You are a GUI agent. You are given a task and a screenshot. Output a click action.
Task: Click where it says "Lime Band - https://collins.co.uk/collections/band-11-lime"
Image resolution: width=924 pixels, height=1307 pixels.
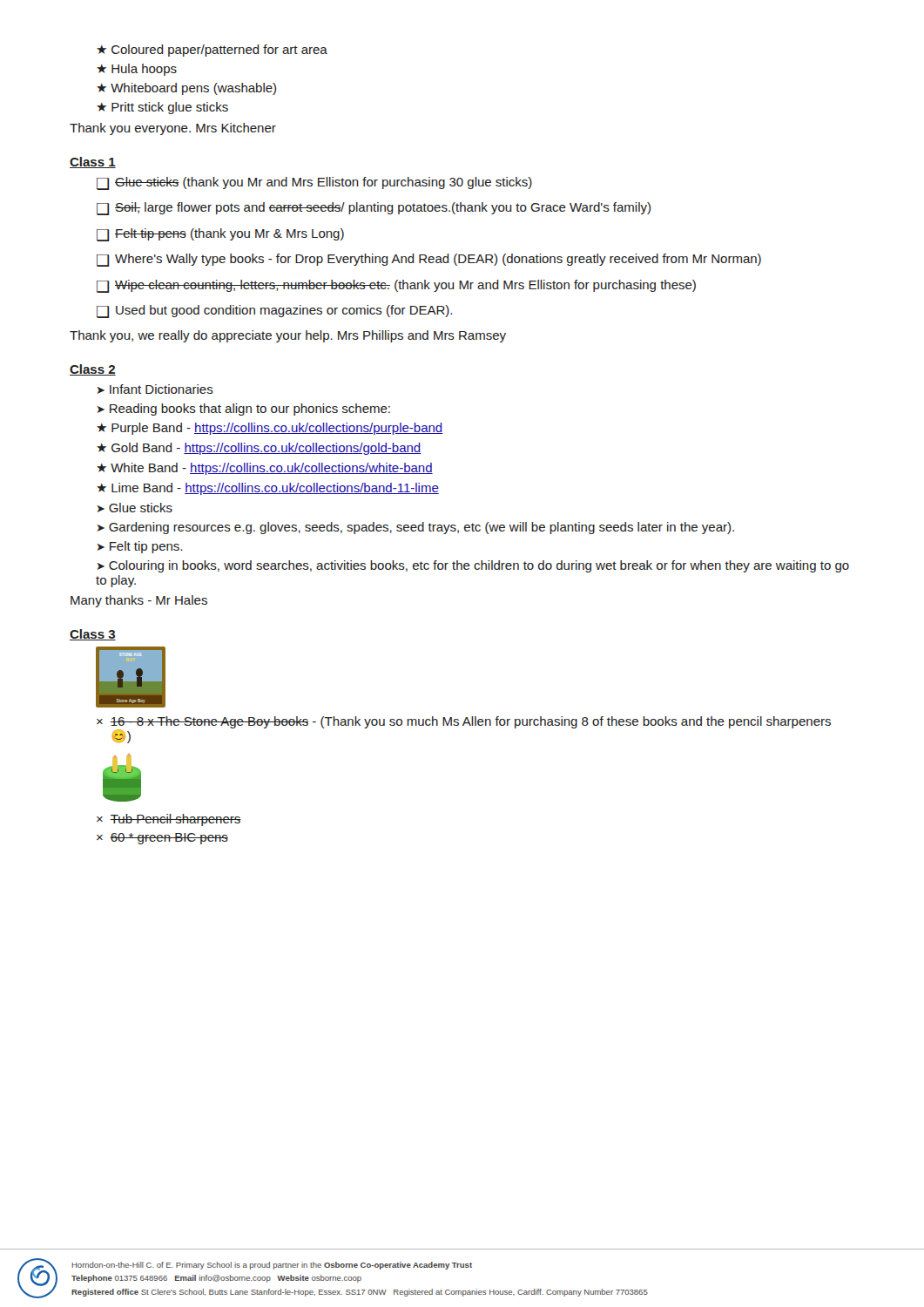click(268, 489)
